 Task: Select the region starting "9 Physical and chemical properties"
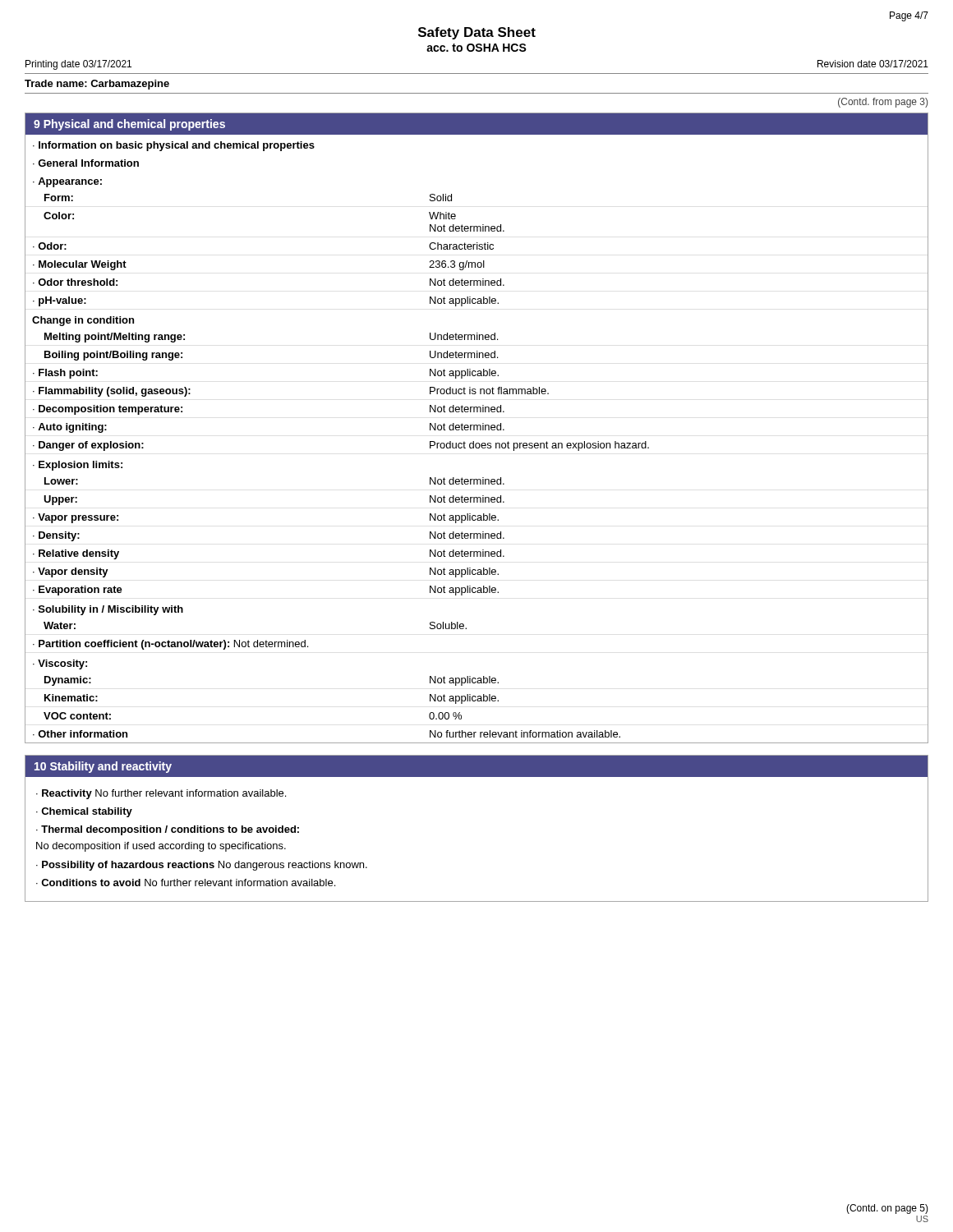130,124
